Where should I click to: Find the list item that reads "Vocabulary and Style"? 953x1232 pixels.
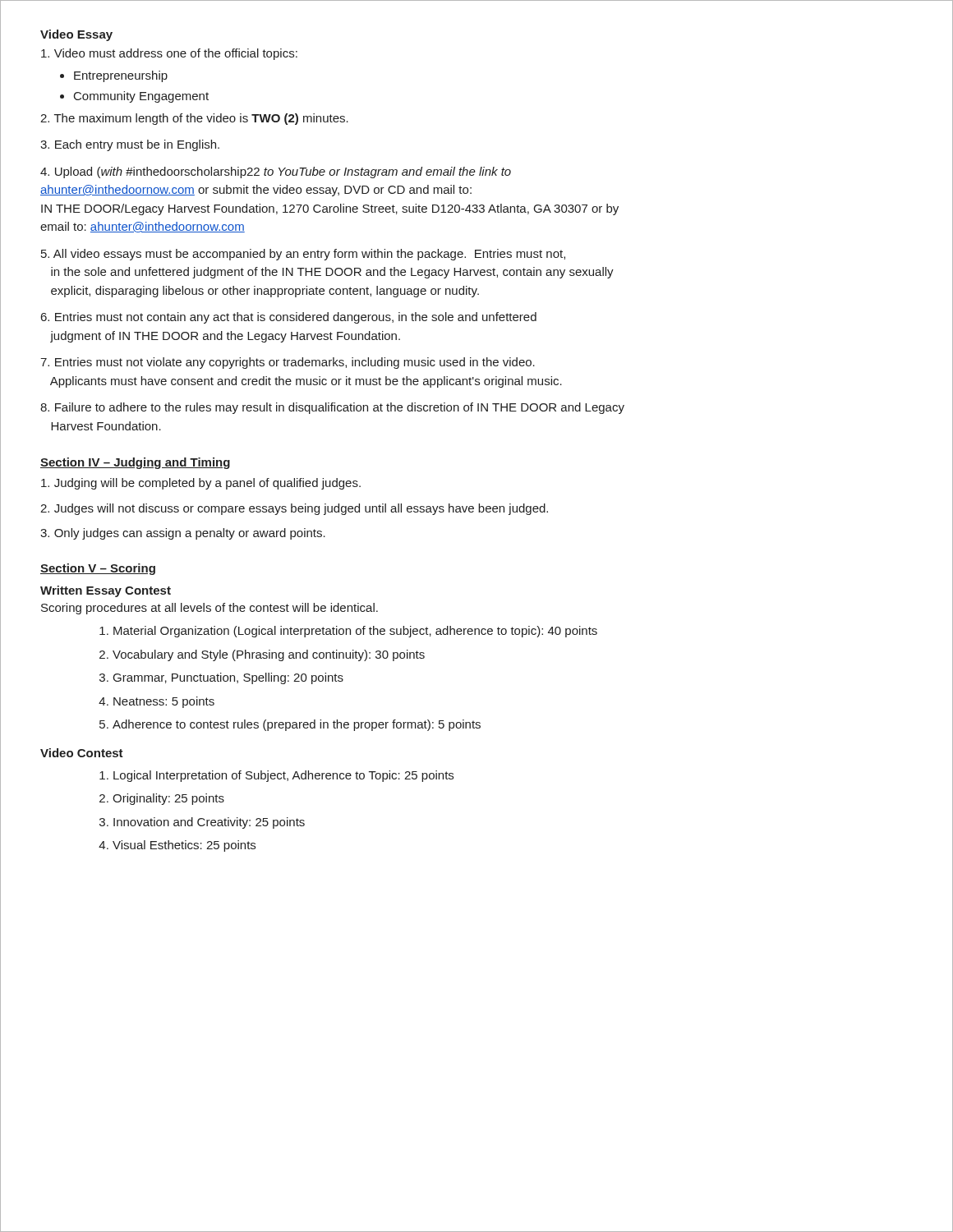[269, 654]
